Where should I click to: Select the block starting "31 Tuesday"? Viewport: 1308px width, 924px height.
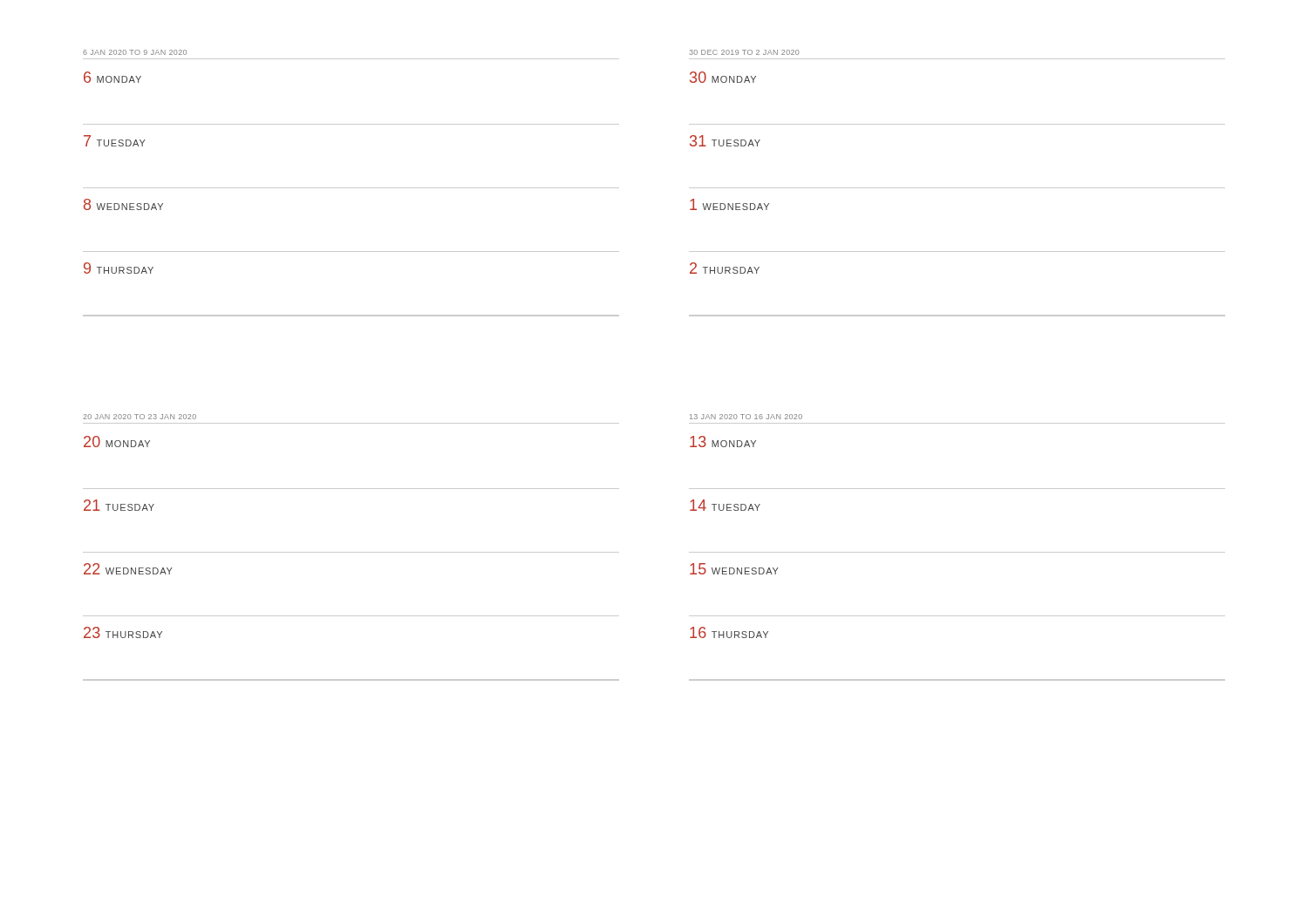coord(725,141)
